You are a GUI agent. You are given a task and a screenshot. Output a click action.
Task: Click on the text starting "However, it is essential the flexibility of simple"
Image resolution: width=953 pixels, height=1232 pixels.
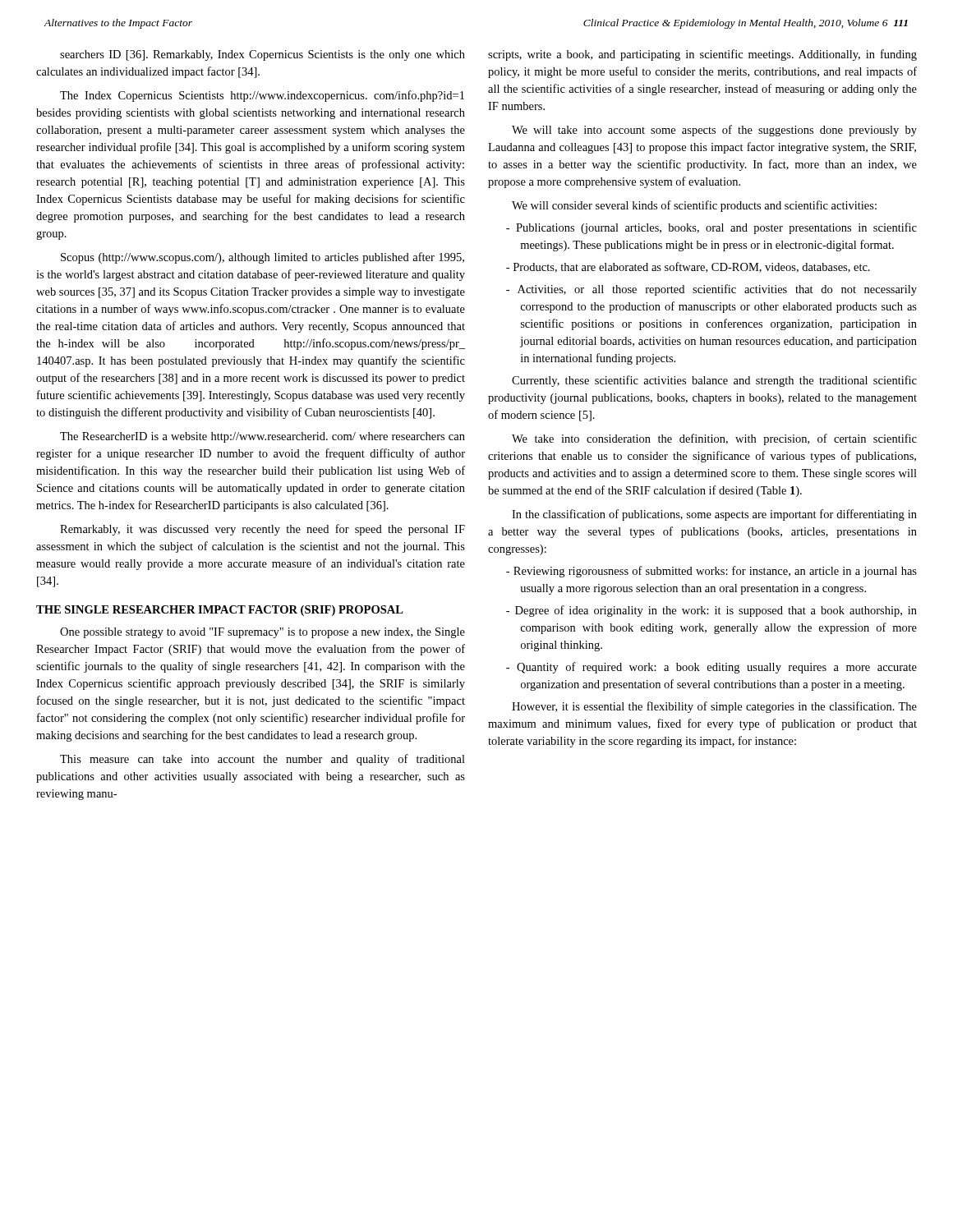point(702,724)
